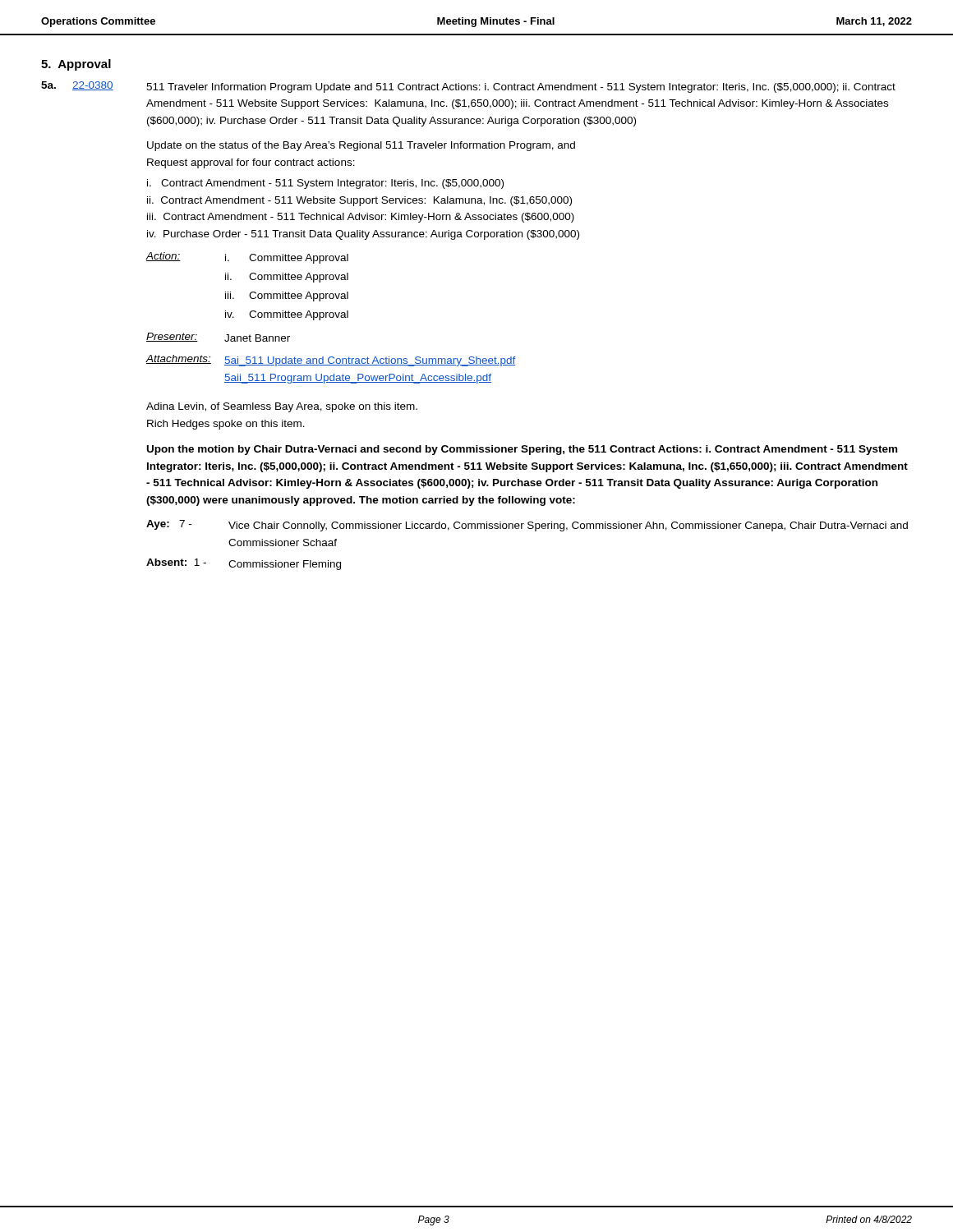Viewport: 953px width, 1232px height.
Task: Find the text block starting "Commissioner Fleming"
Action: pos(285,564)
